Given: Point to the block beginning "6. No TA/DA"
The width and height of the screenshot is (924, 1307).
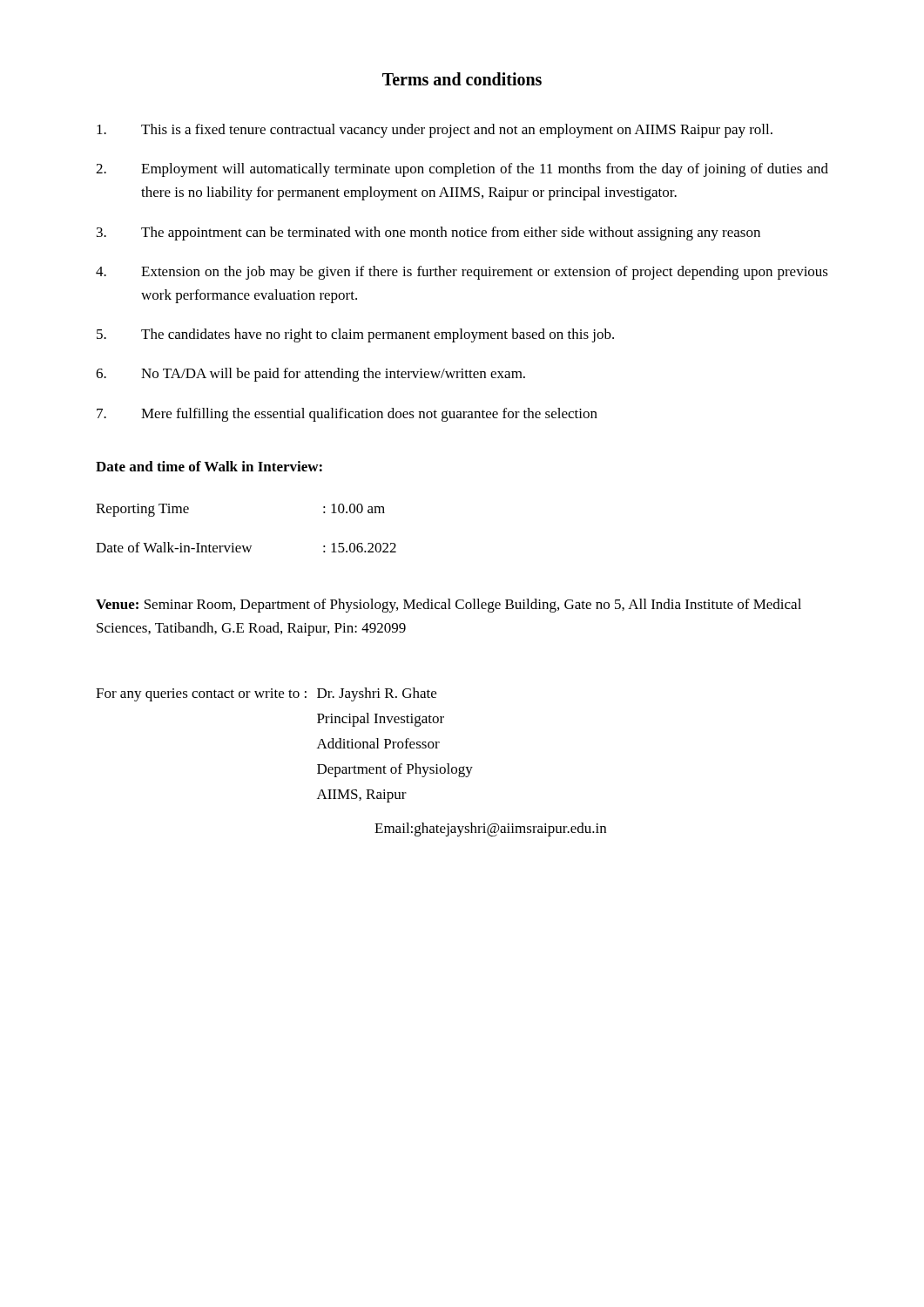Looking at the screenshot, I should click(462, 374).
